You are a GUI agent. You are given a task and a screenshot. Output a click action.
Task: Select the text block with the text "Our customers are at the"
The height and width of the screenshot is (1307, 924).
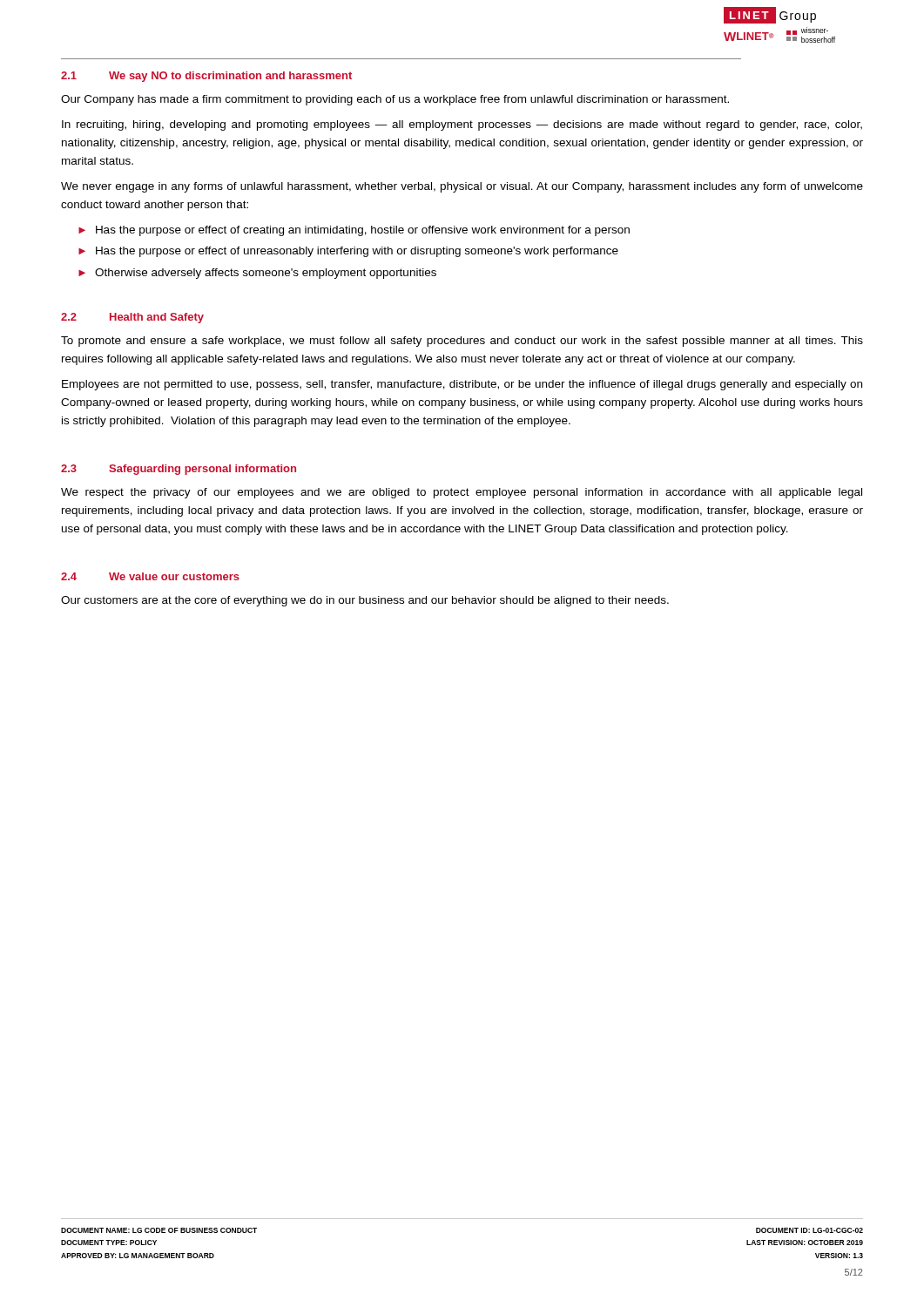pos(365,600)
